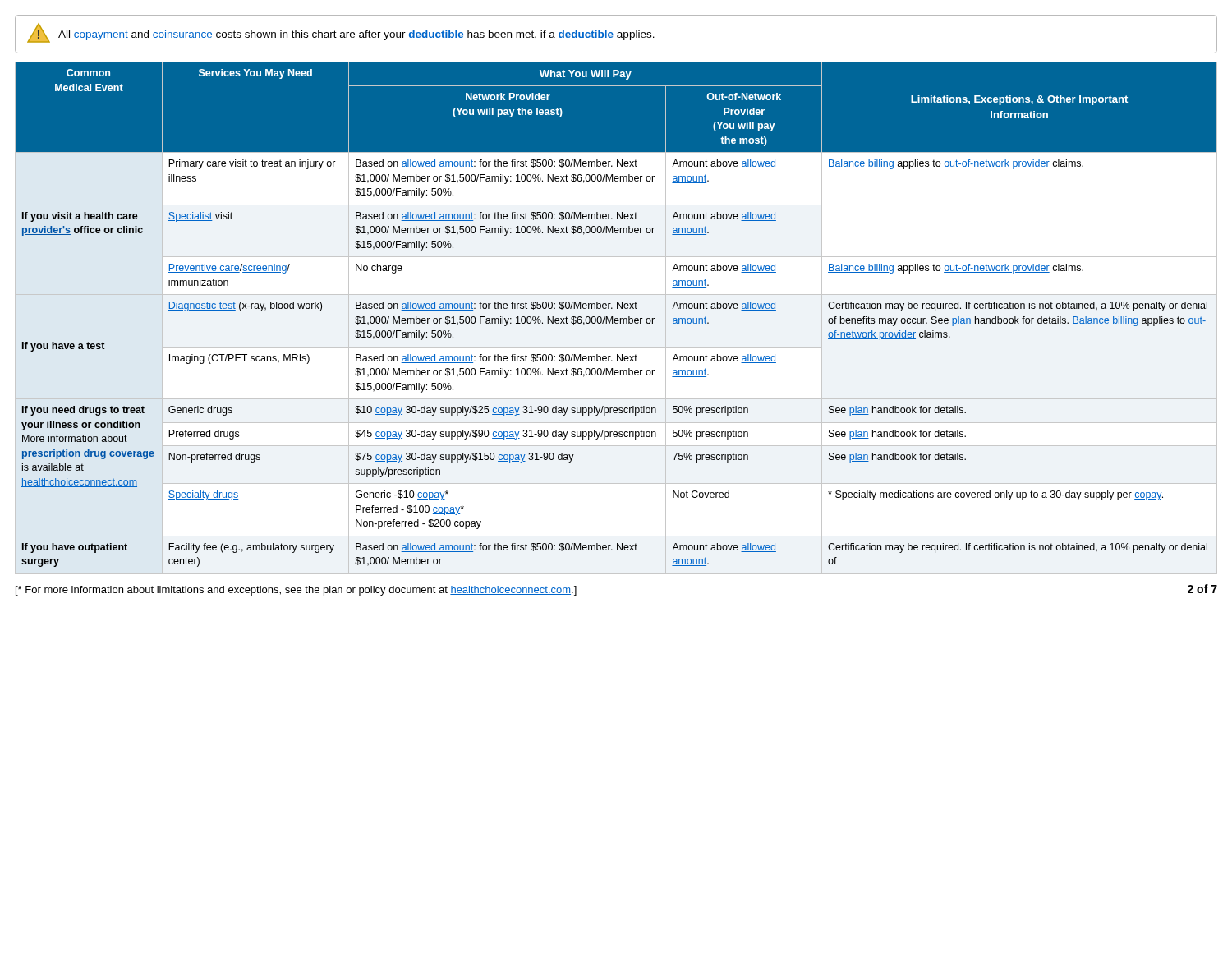Click the table

point(616,318)
